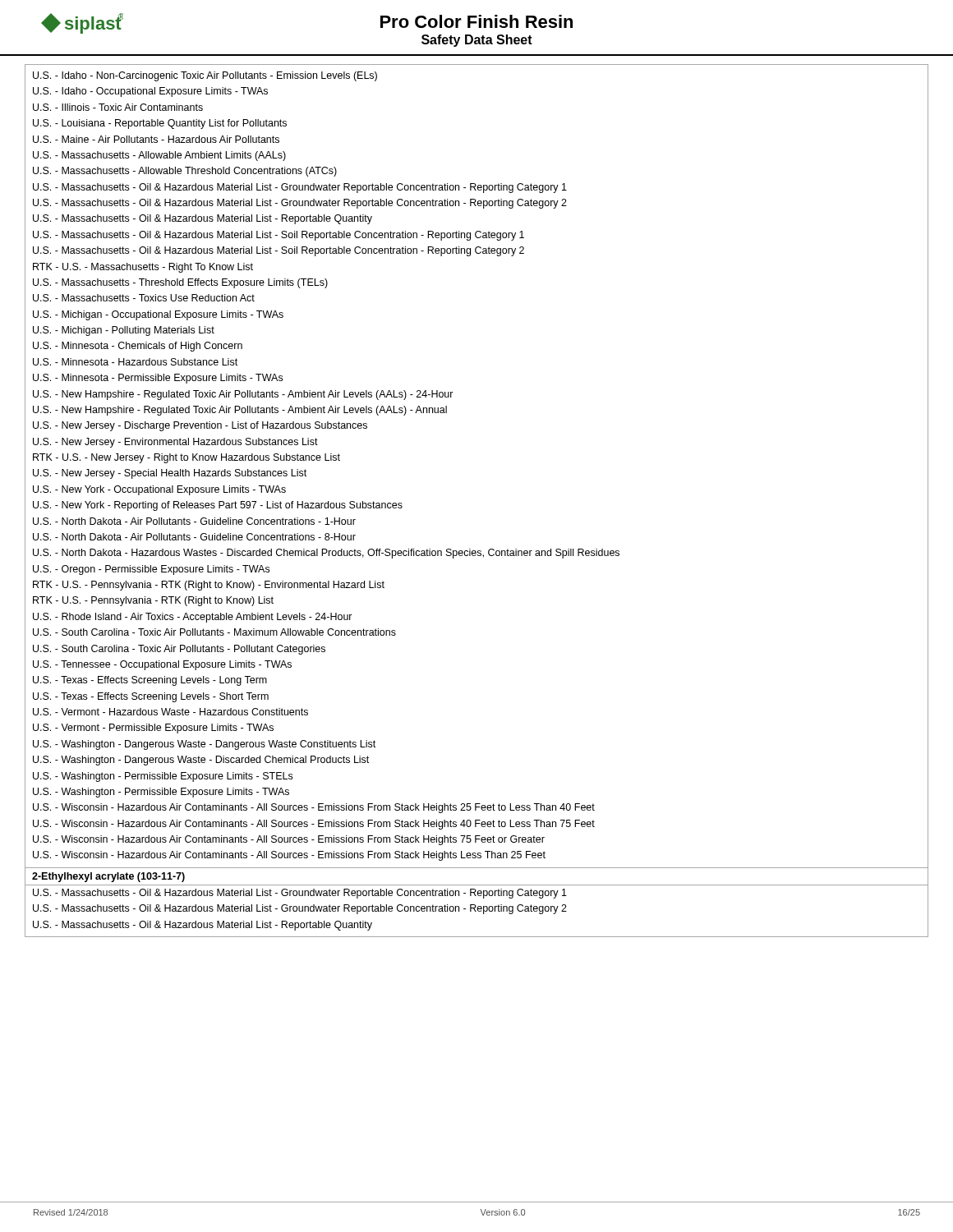The height and width of the screenshot is (1232, 953).
Task: Locate the region starting "U.S. - Massachusetts - Toxics Use"
Action: coord(143,298)
